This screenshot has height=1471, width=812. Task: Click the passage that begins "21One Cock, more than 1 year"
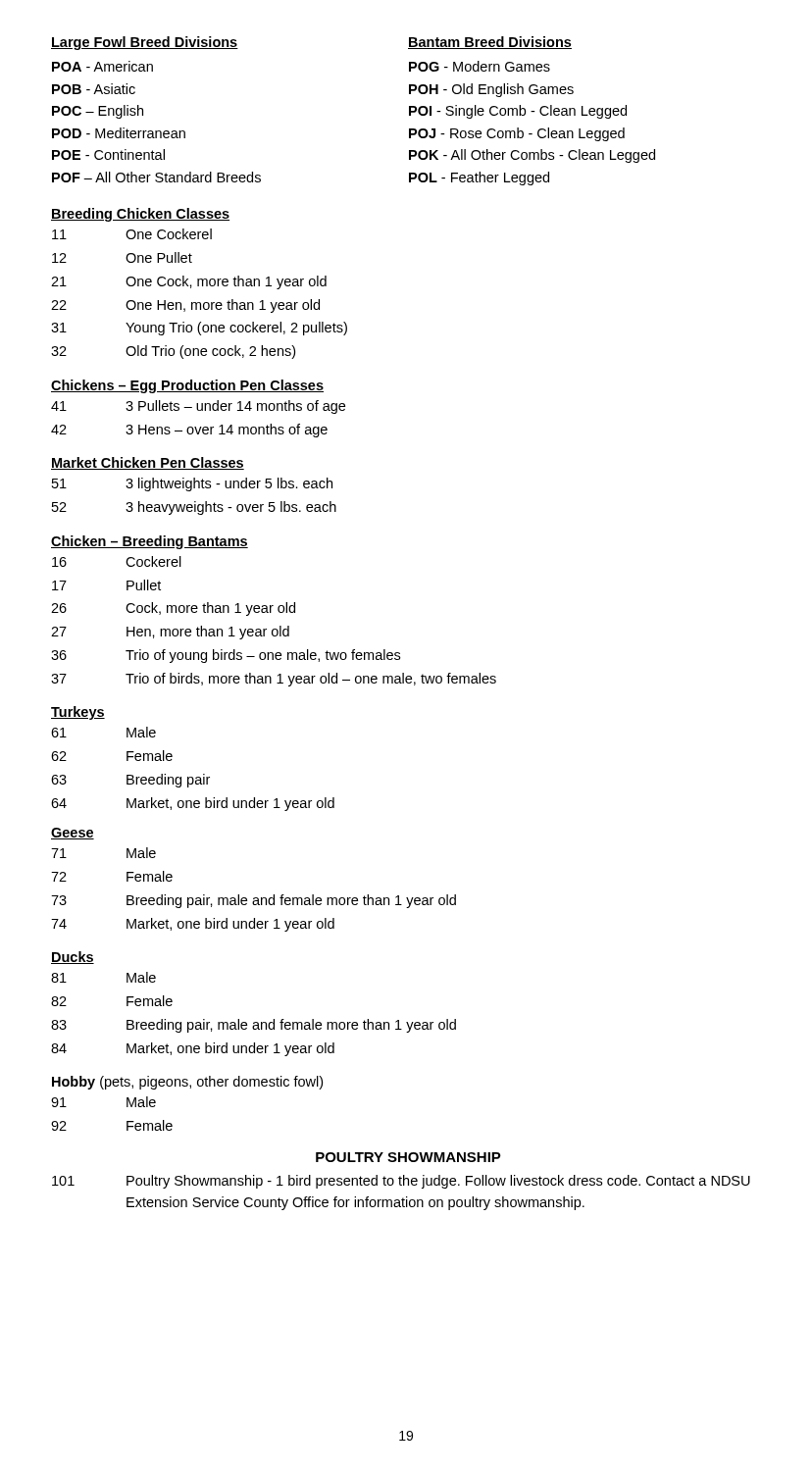(189, 282)
